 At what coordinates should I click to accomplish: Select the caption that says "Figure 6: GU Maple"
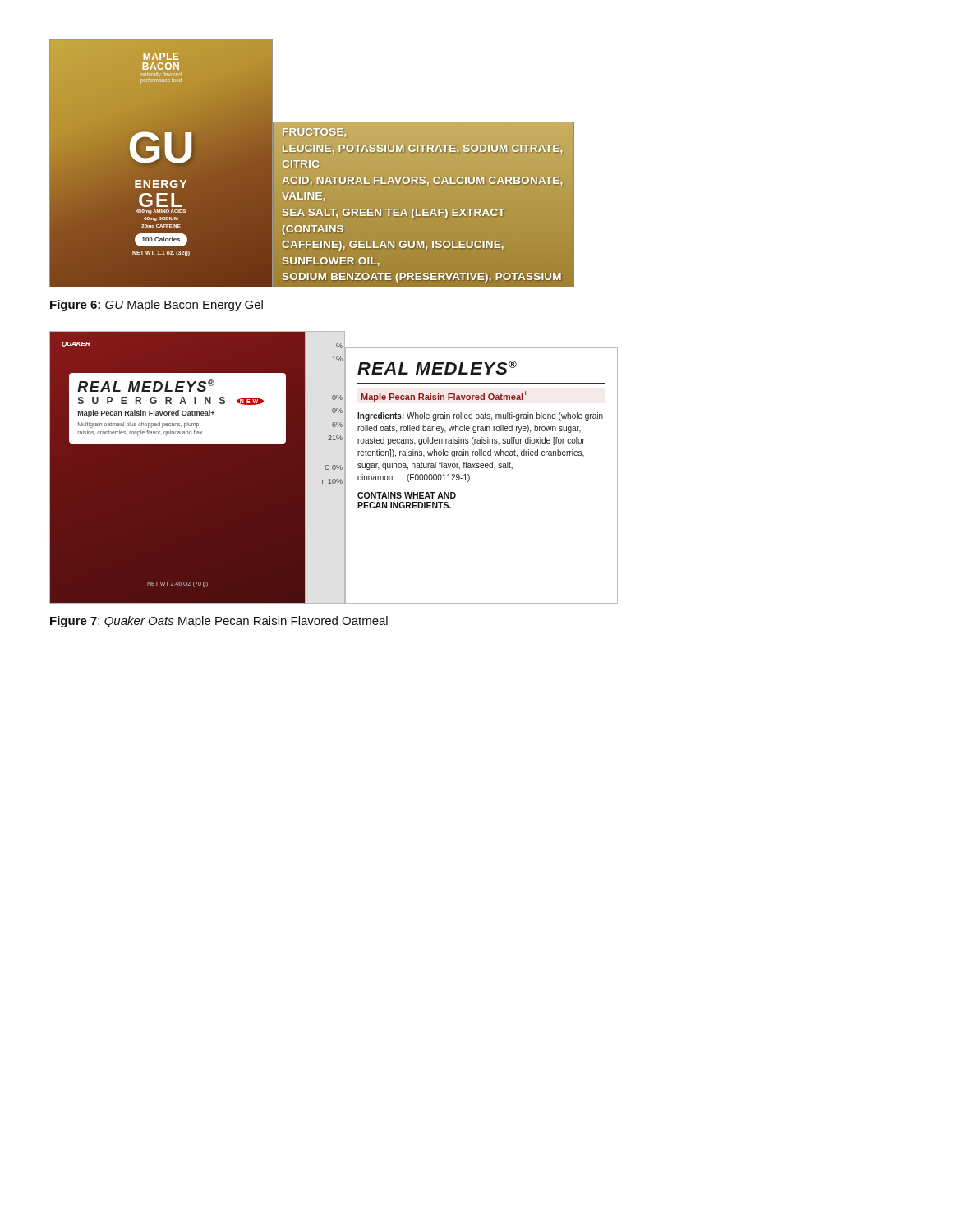pyautogui.click(x=156, y=304)
